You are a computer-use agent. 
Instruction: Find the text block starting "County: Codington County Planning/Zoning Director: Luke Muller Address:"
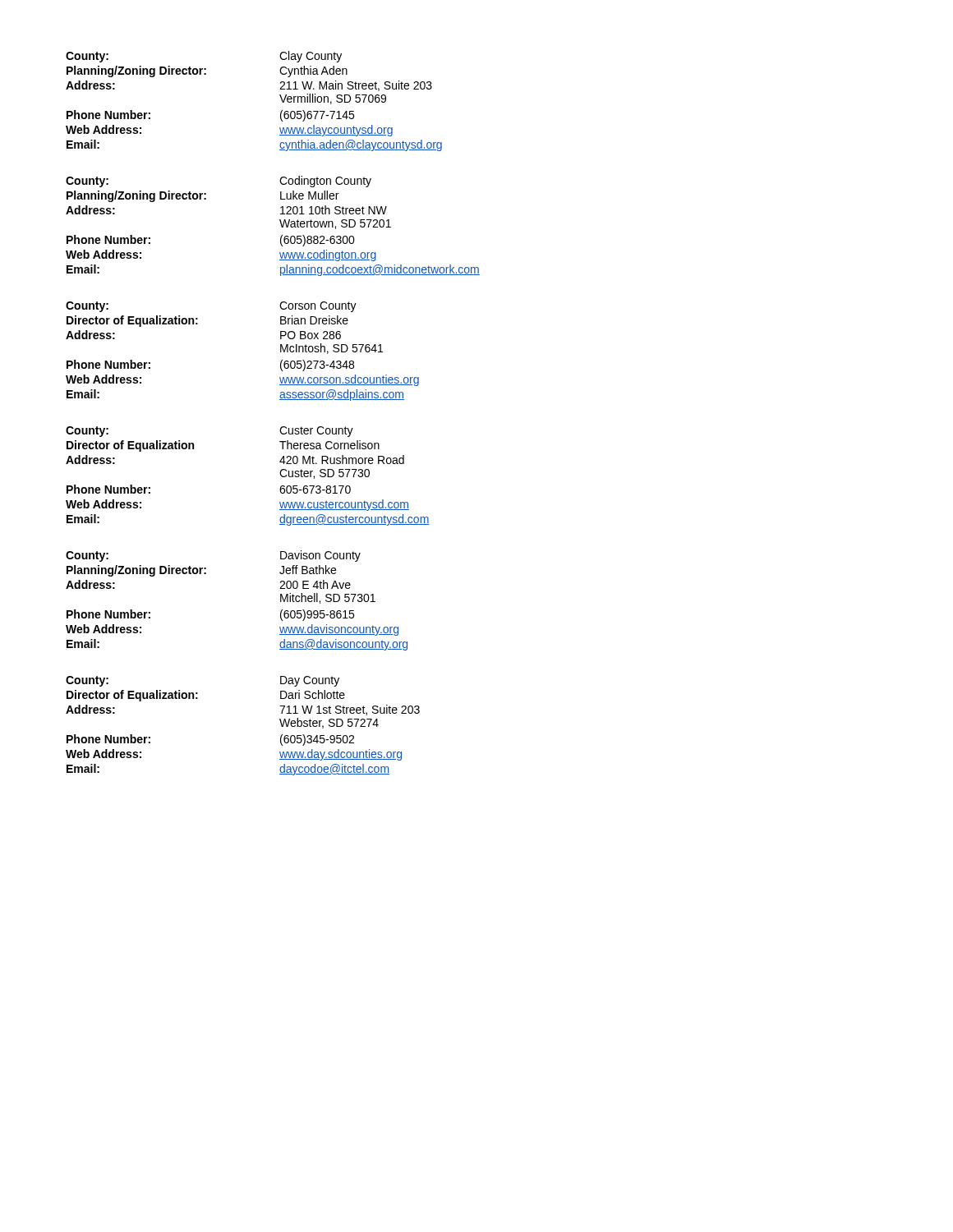(83, 181)
